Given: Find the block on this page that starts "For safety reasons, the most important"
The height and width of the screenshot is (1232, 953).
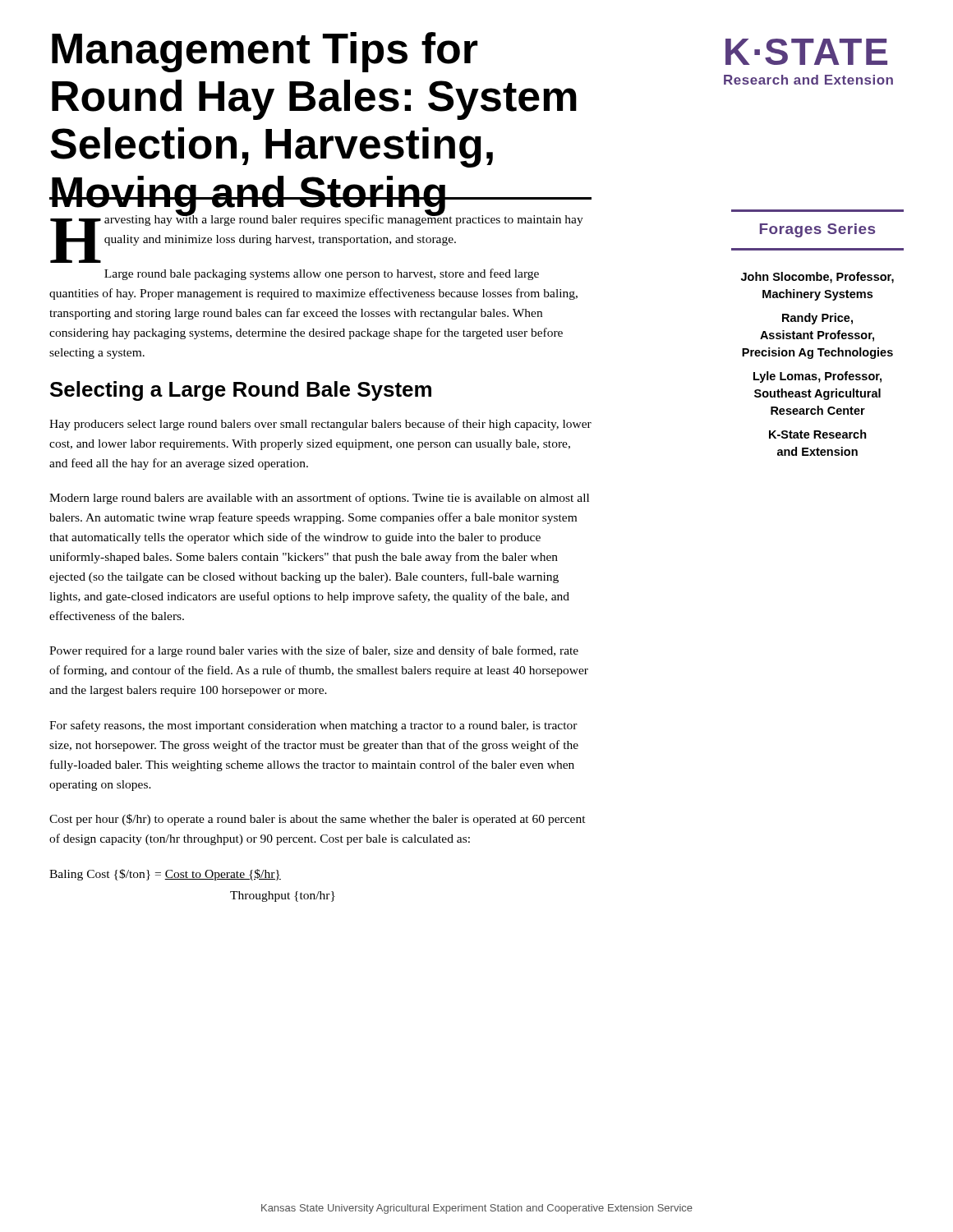Looking at the screenshot, I should coord(314,754).
